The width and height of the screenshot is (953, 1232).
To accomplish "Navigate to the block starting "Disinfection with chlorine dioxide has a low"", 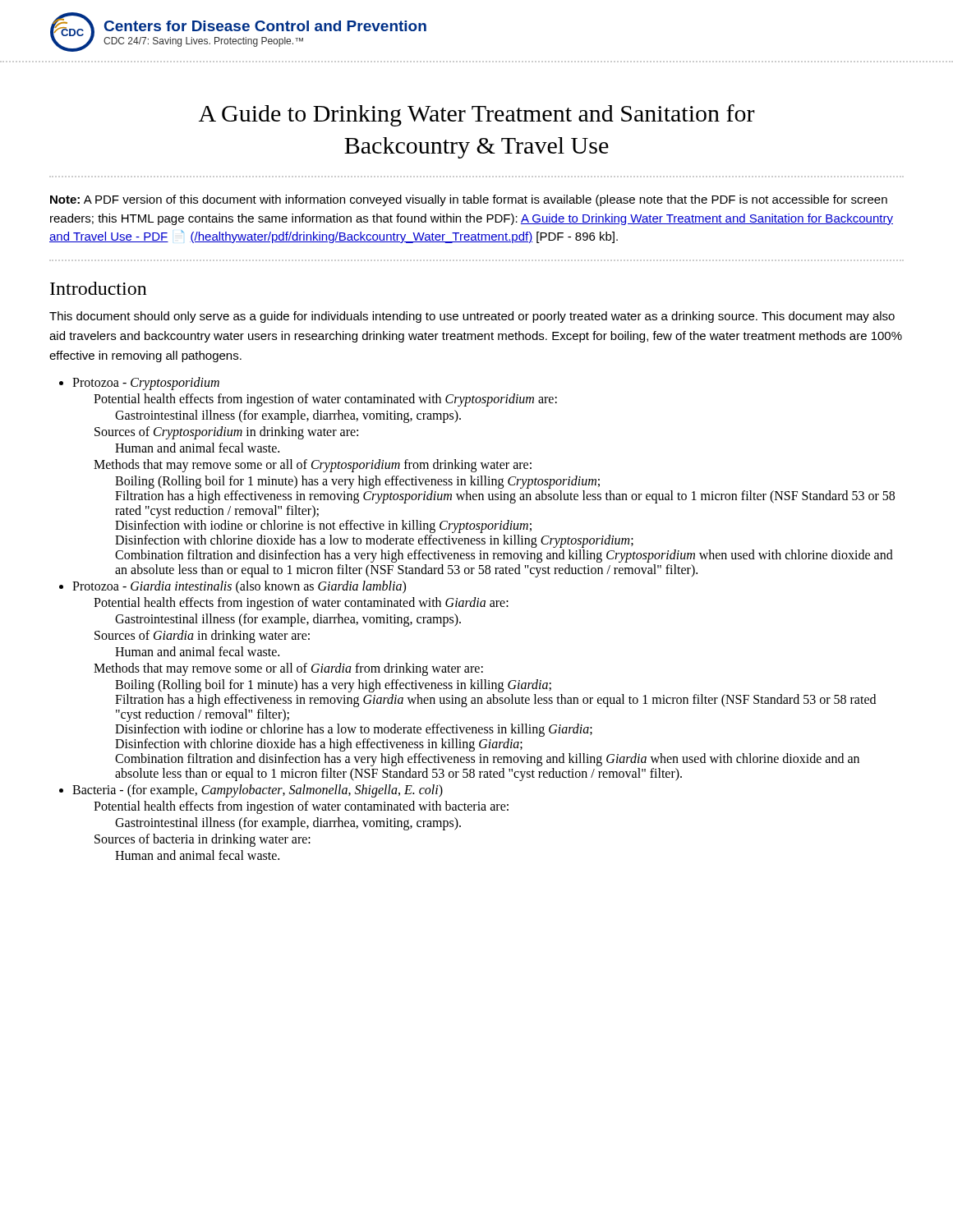I will pyautogui.click(x=509, y=540).
